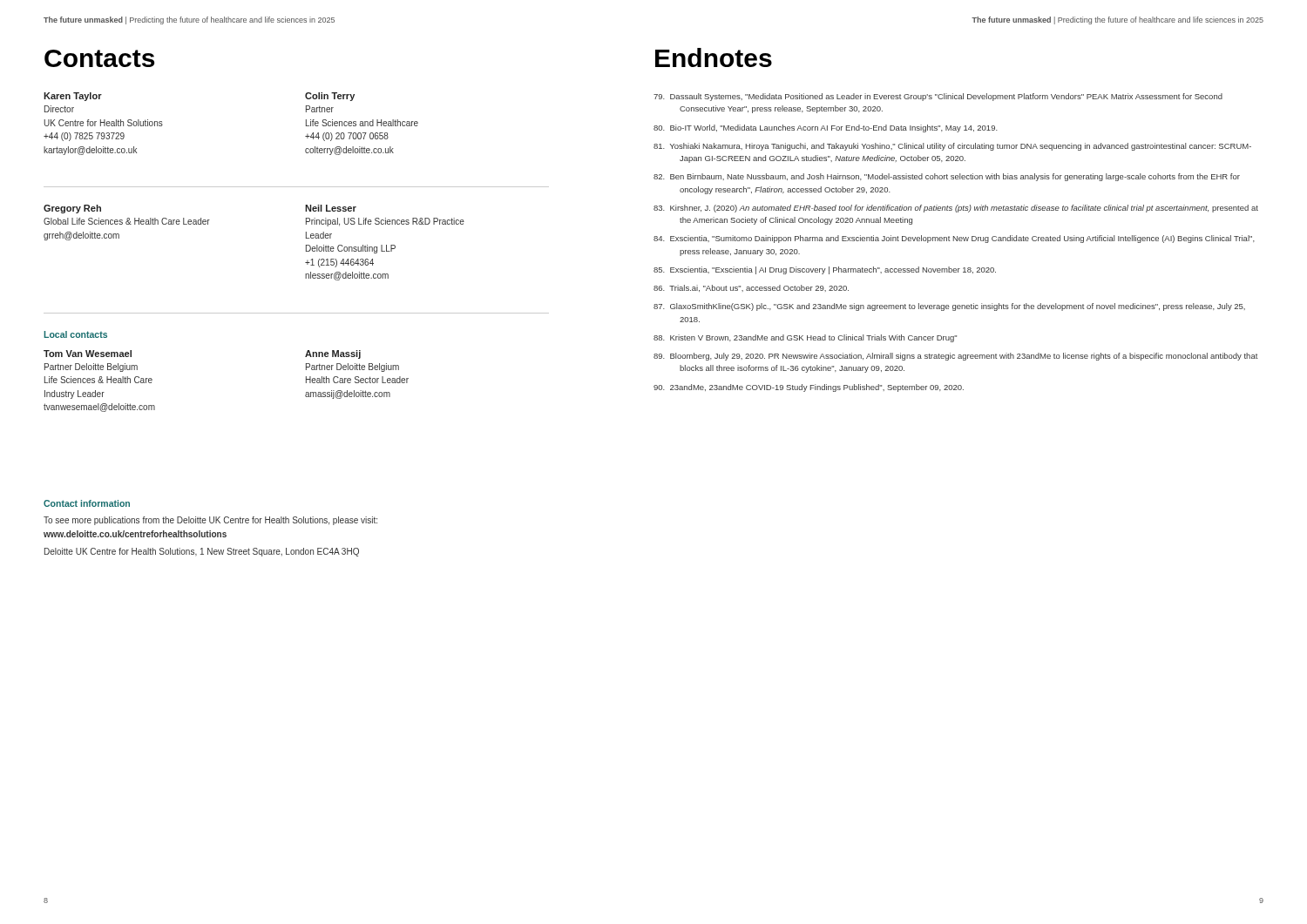Click the passage that begins "79. Dassault Systemes, "Medidata Positioned"
This screenshot has height=924, width=1307.
pyautogui.click(x=938, y=102)
